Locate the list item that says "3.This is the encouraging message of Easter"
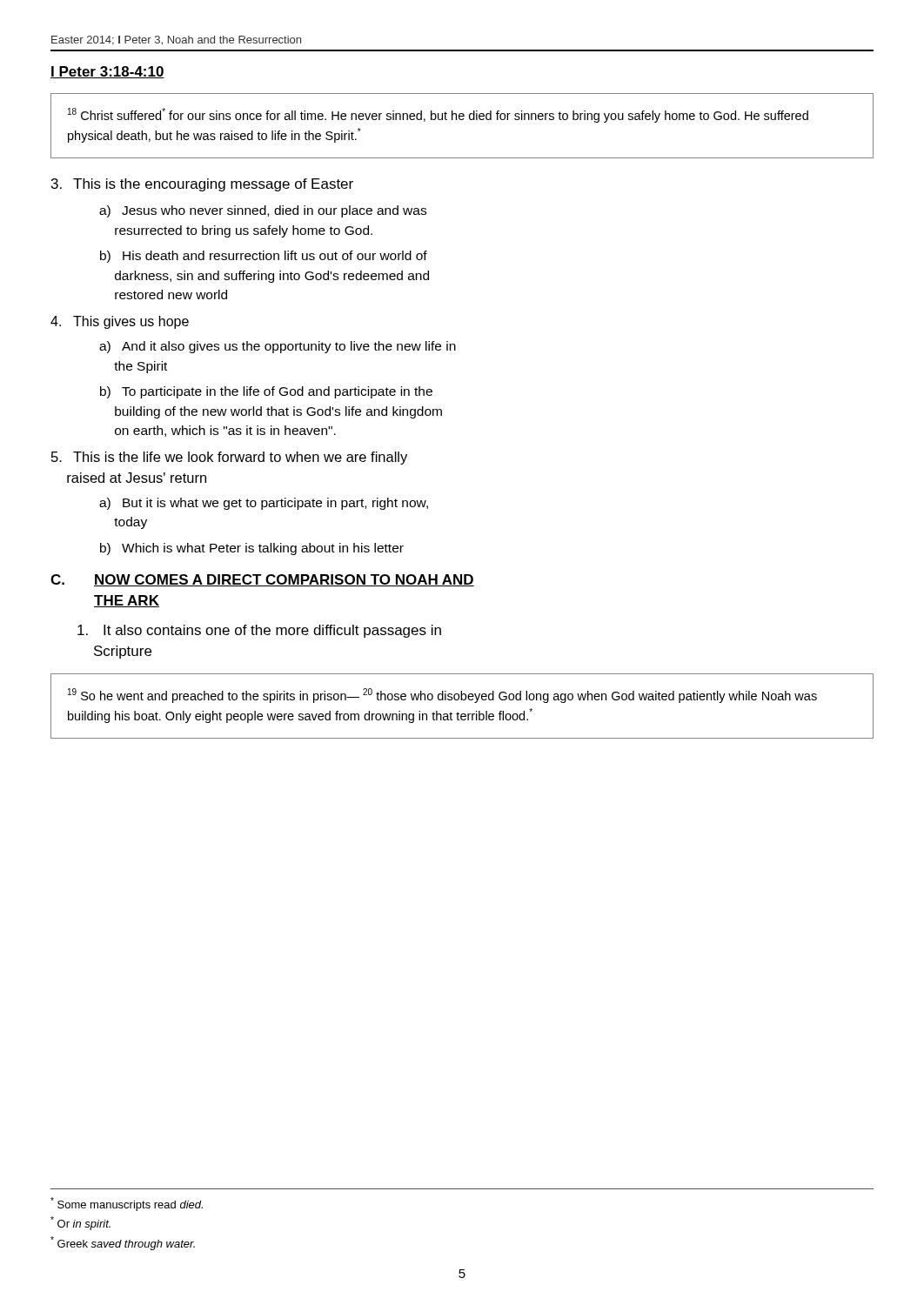 click(202, 184)
